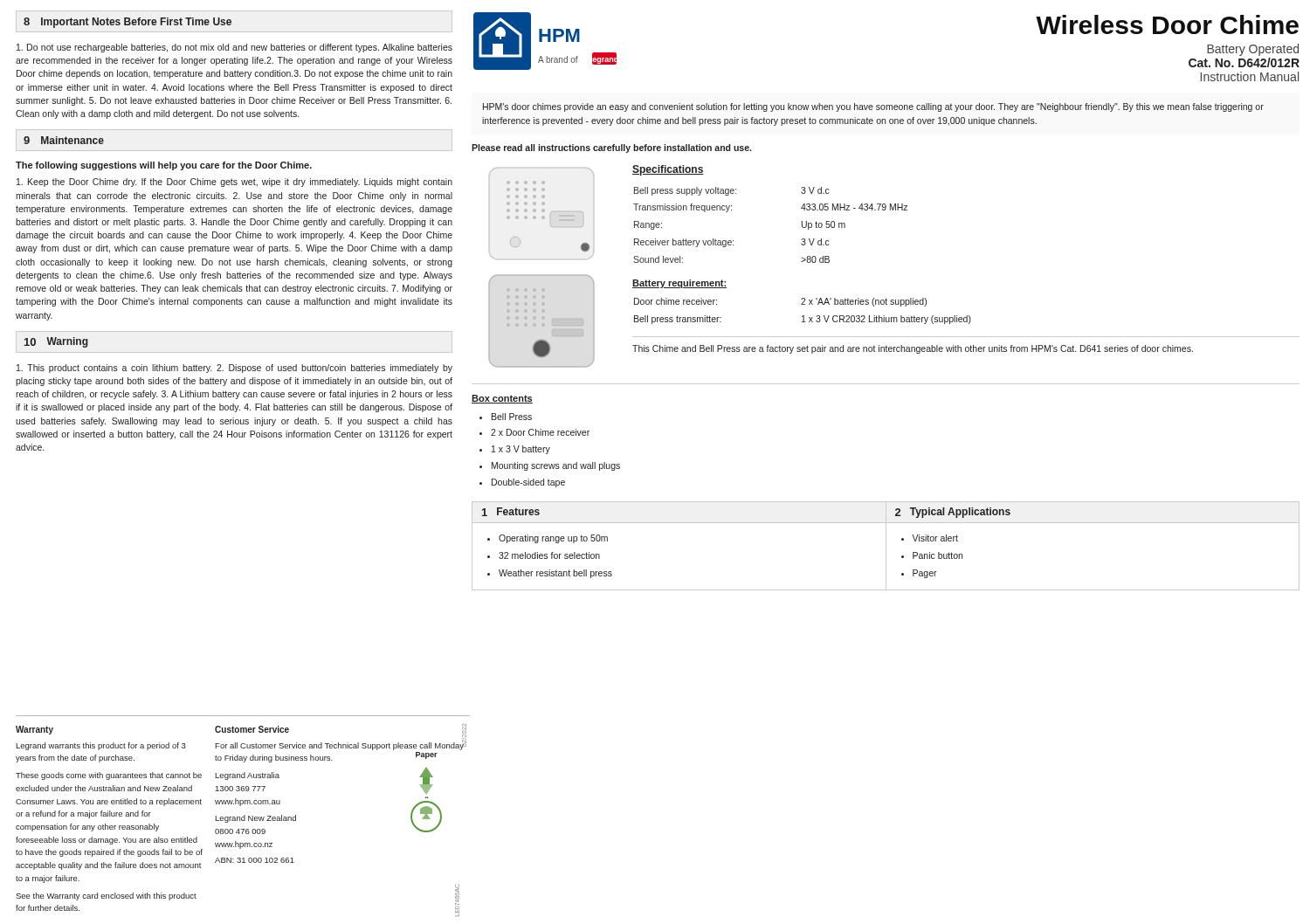Select the photo
This screenshot has height=924, width=1310.
pyautogui.click(x=546, y=269)
